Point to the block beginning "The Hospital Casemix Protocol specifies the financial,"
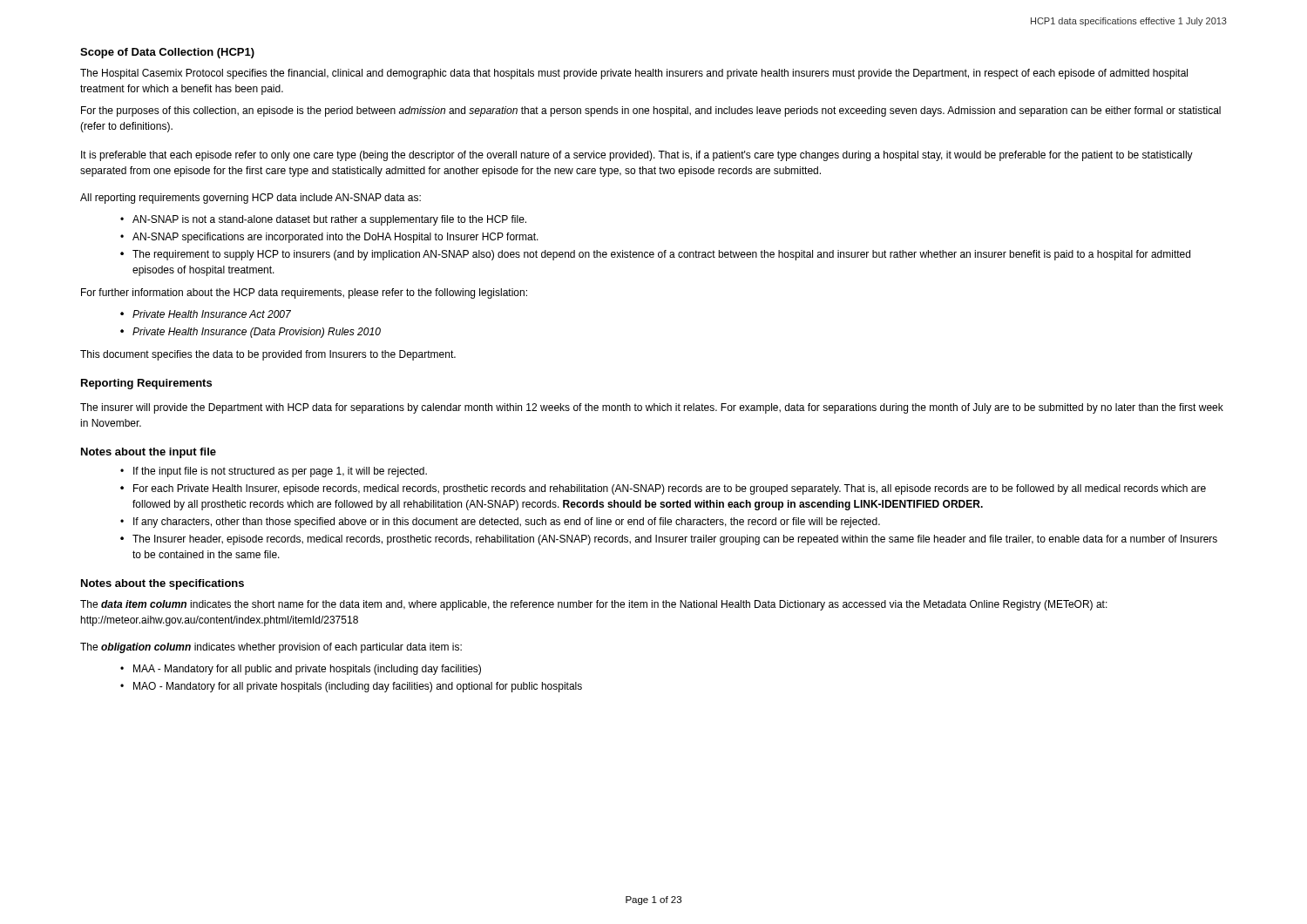Viewport: 1307px width, 924px height. (634, 81)
